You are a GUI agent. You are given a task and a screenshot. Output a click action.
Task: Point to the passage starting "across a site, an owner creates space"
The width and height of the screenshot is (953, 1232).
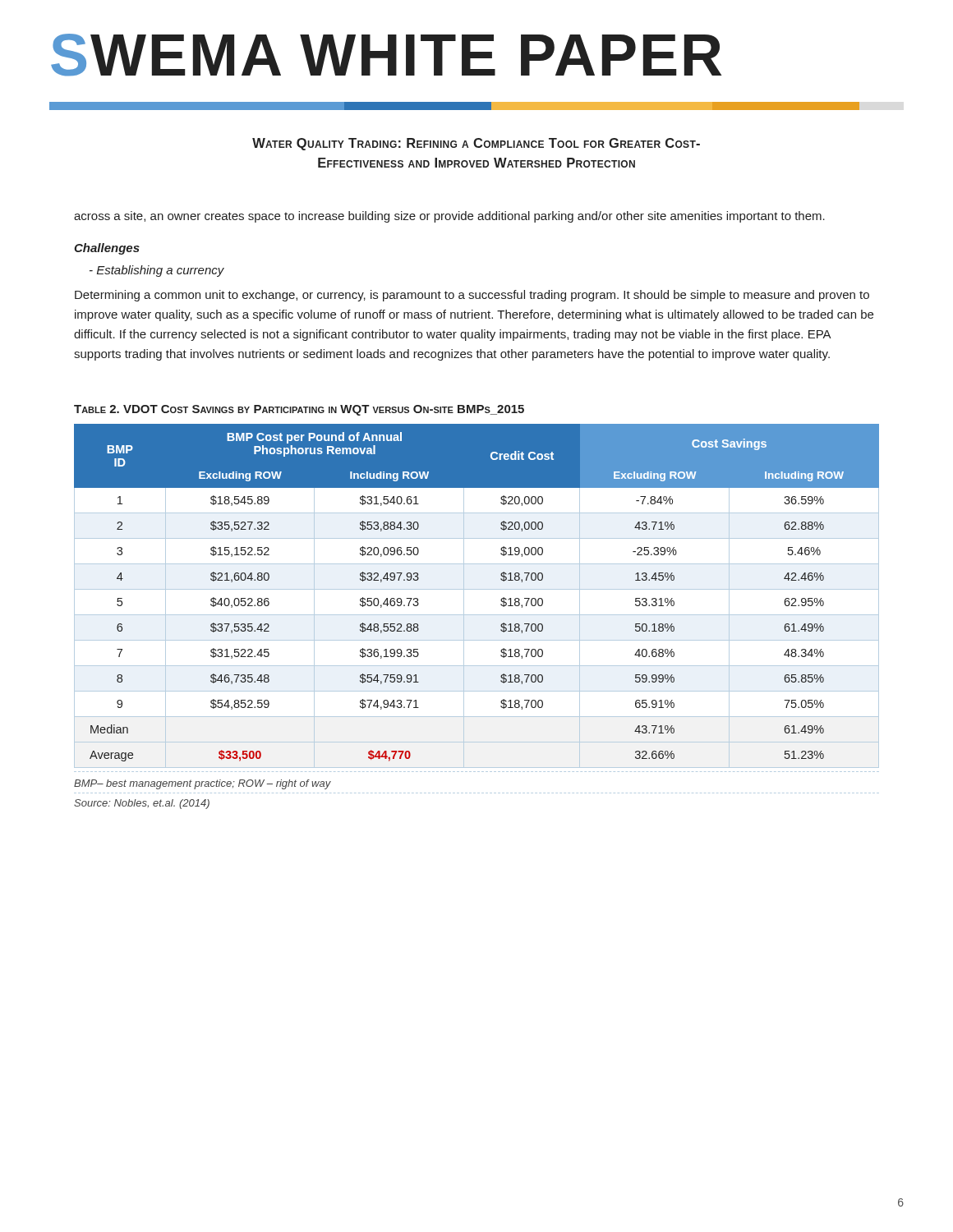tap(476, 216)
